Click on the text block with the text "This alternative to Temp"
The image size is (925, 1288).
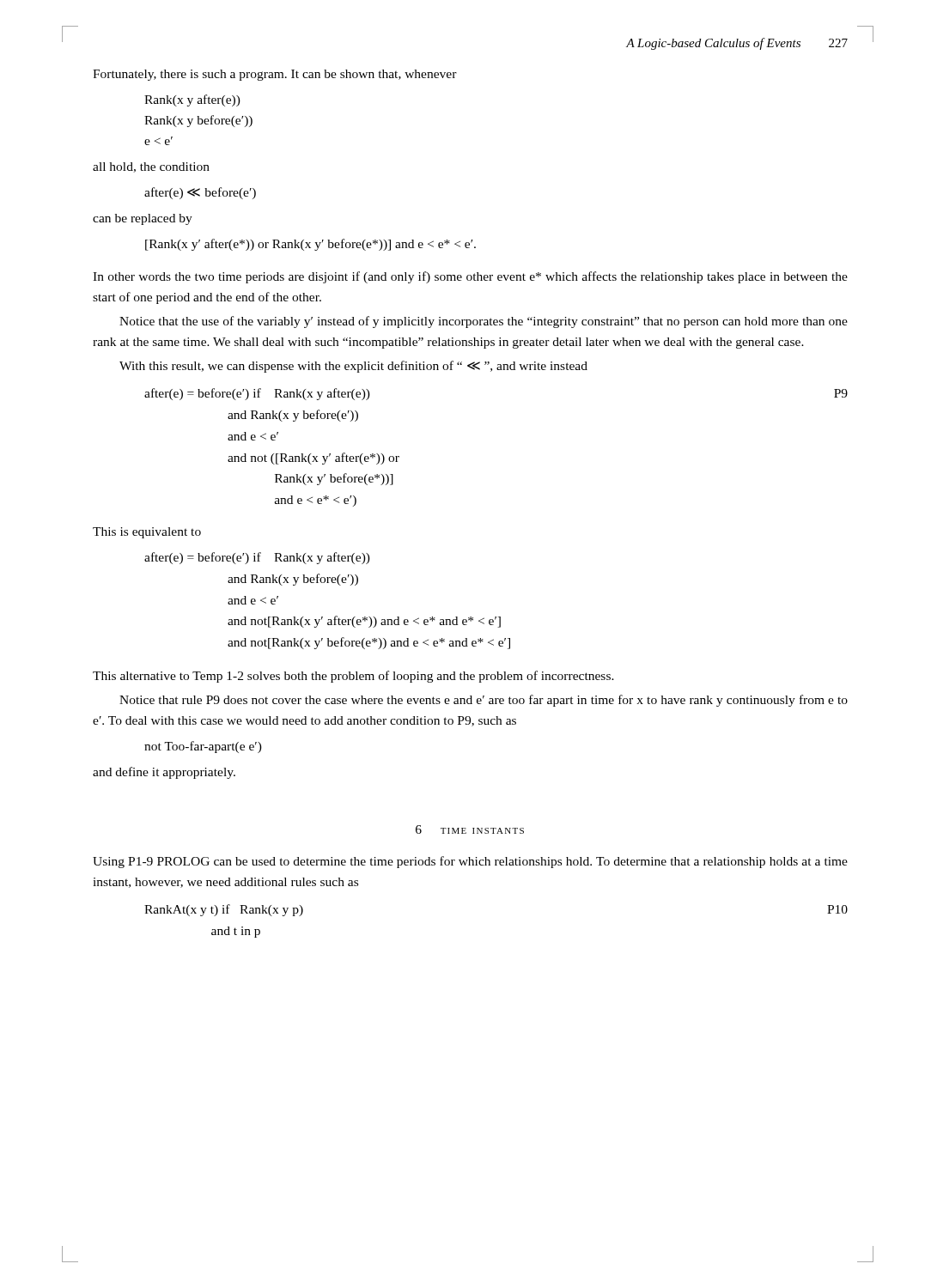(470, 676)
